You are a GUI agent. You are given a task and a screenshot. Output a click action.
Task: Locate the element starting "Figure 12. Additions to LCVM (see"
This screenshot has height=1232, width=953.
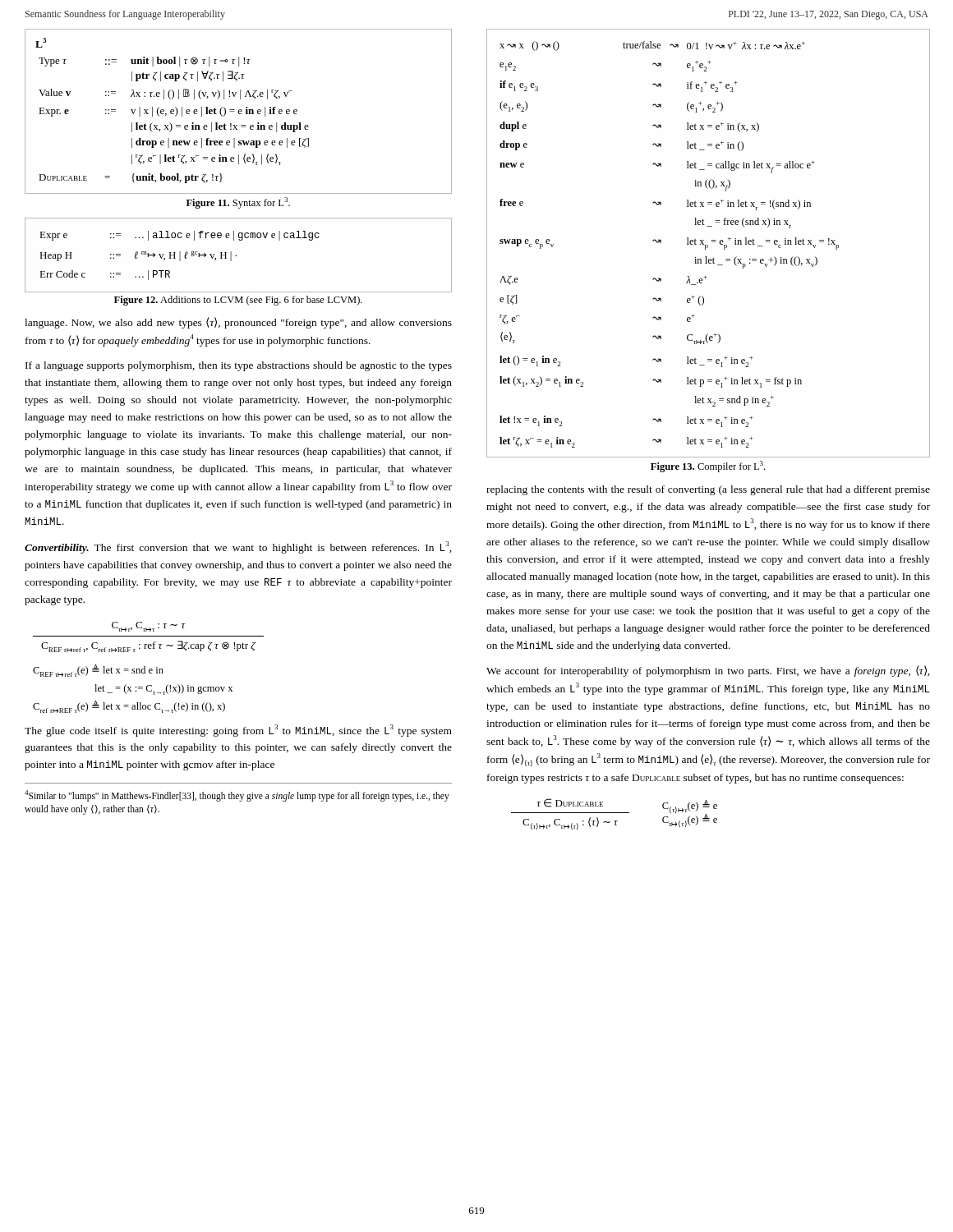pyautogui.click(x=238, y=300)
